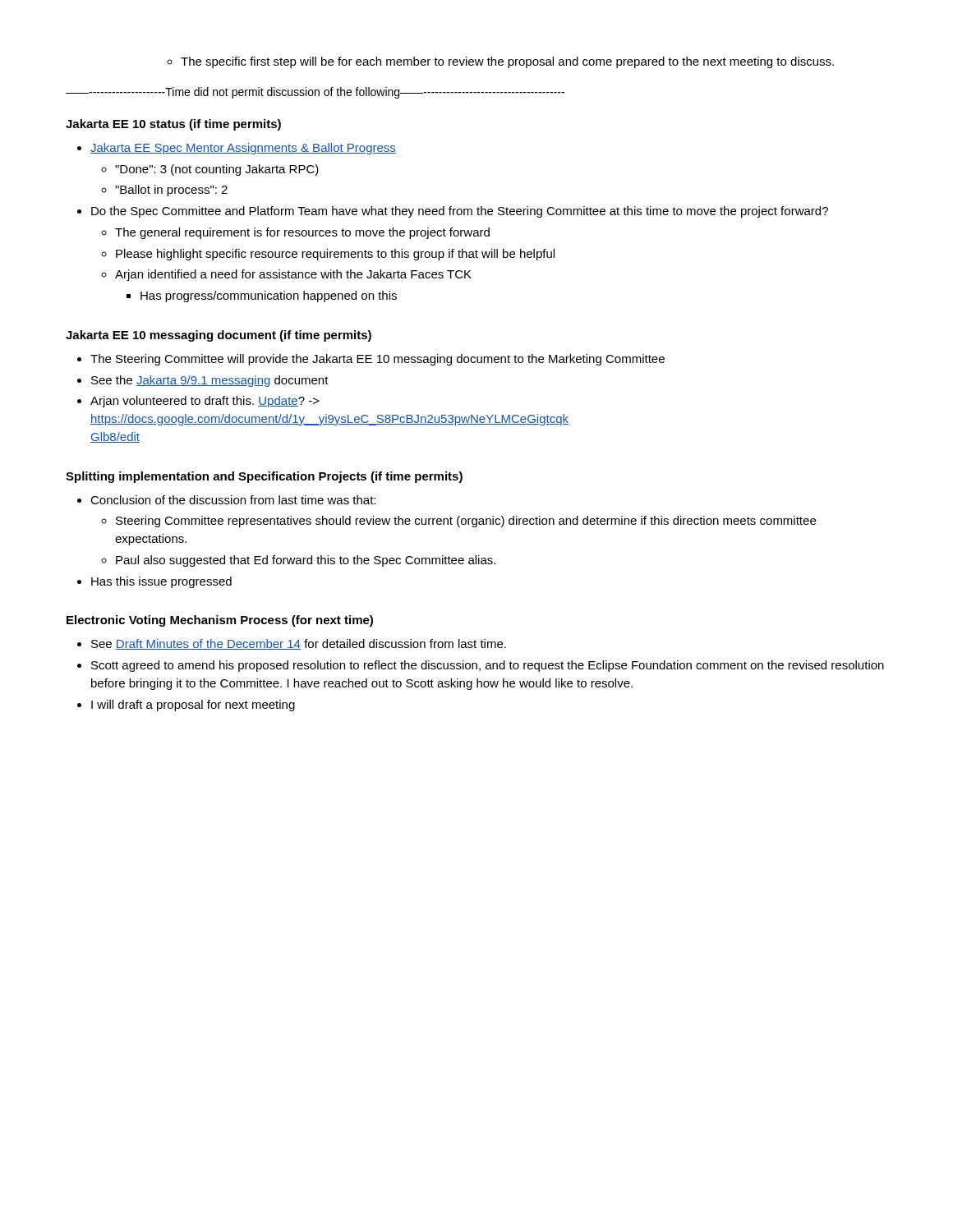Navigate to the region starting "Please highlight specific resource"

point(501,253)
